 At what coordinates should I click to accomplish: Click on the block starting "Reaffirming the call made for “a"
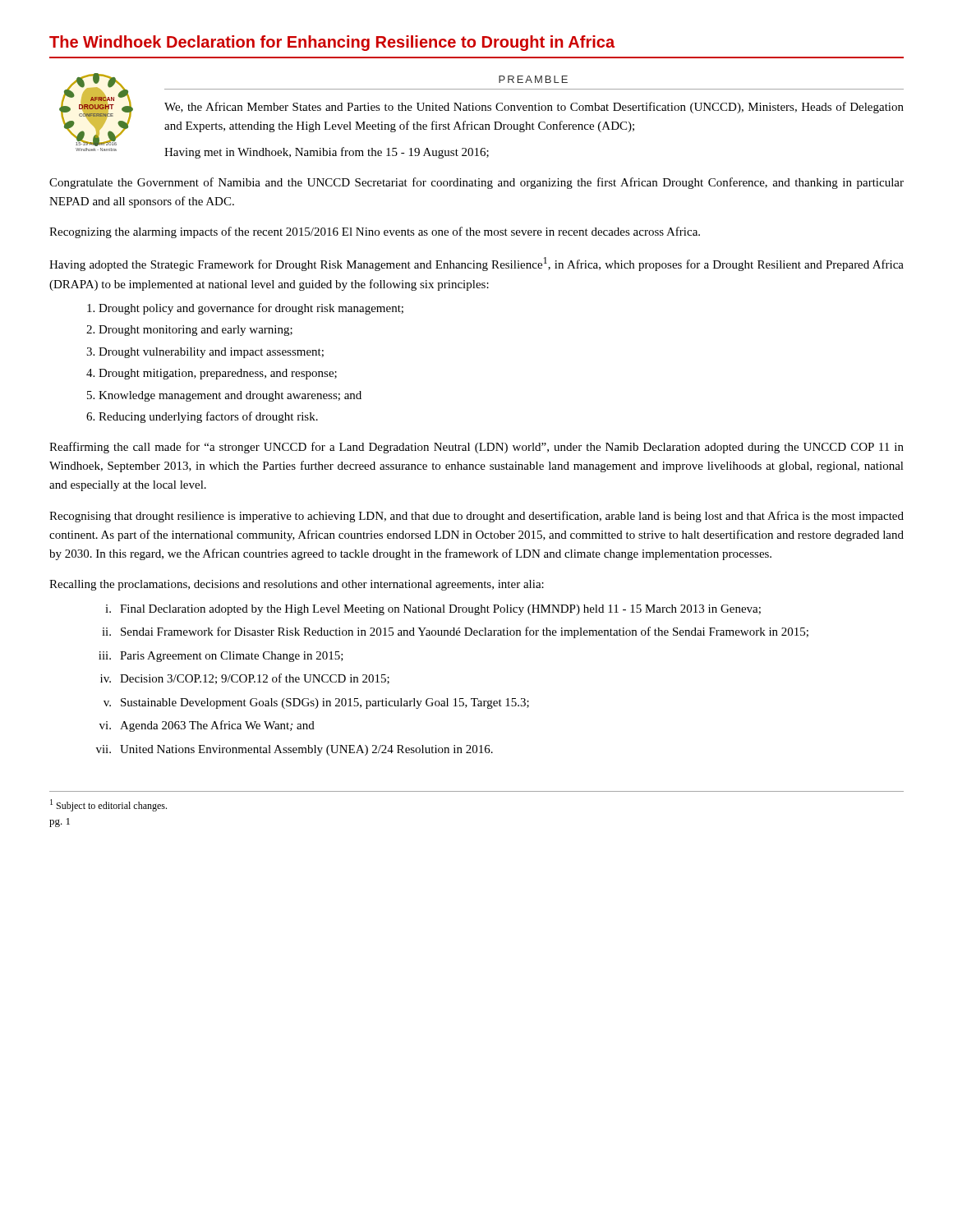476,466
